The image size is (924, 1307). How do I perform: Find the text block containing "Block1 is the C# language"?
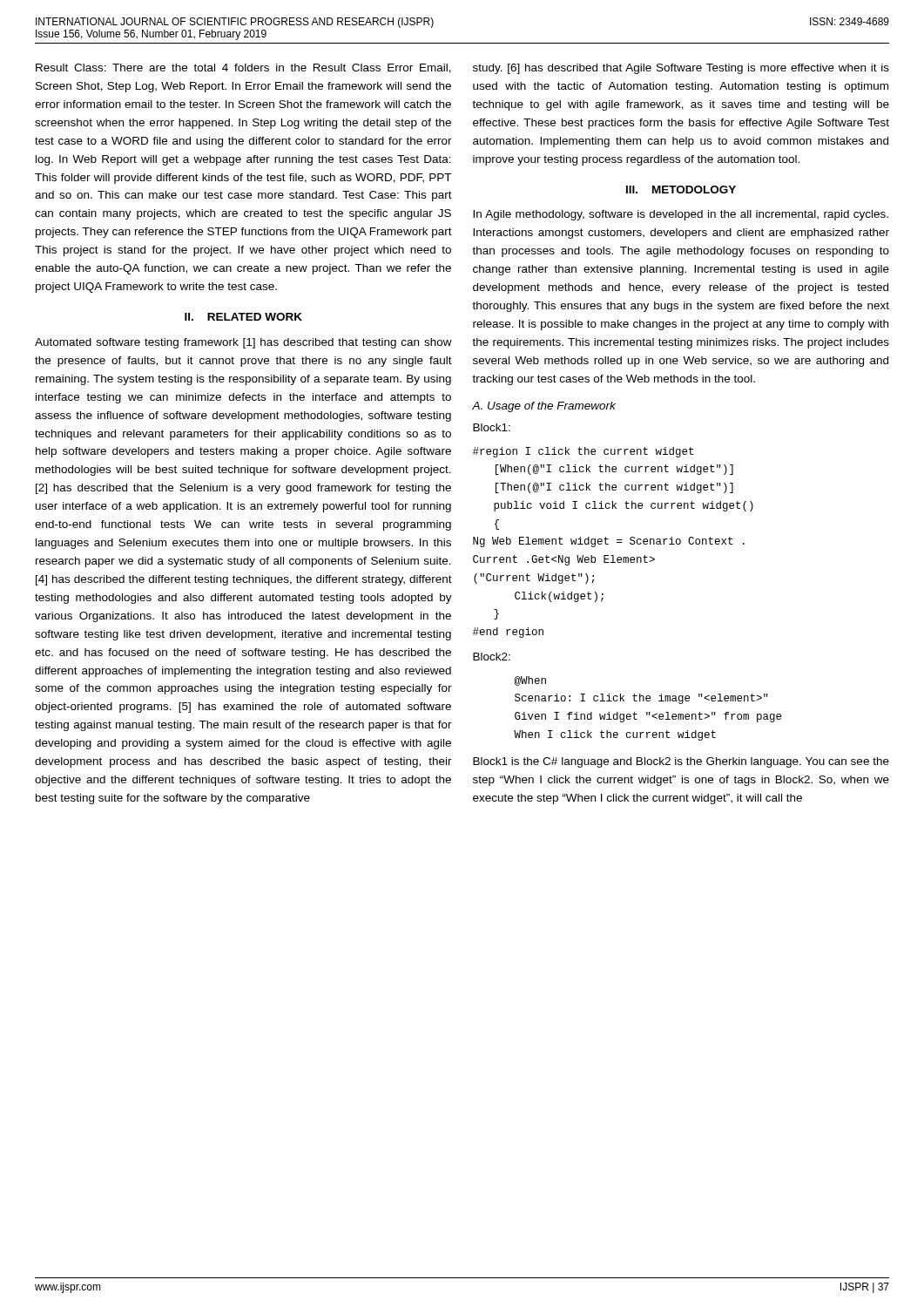681,780
